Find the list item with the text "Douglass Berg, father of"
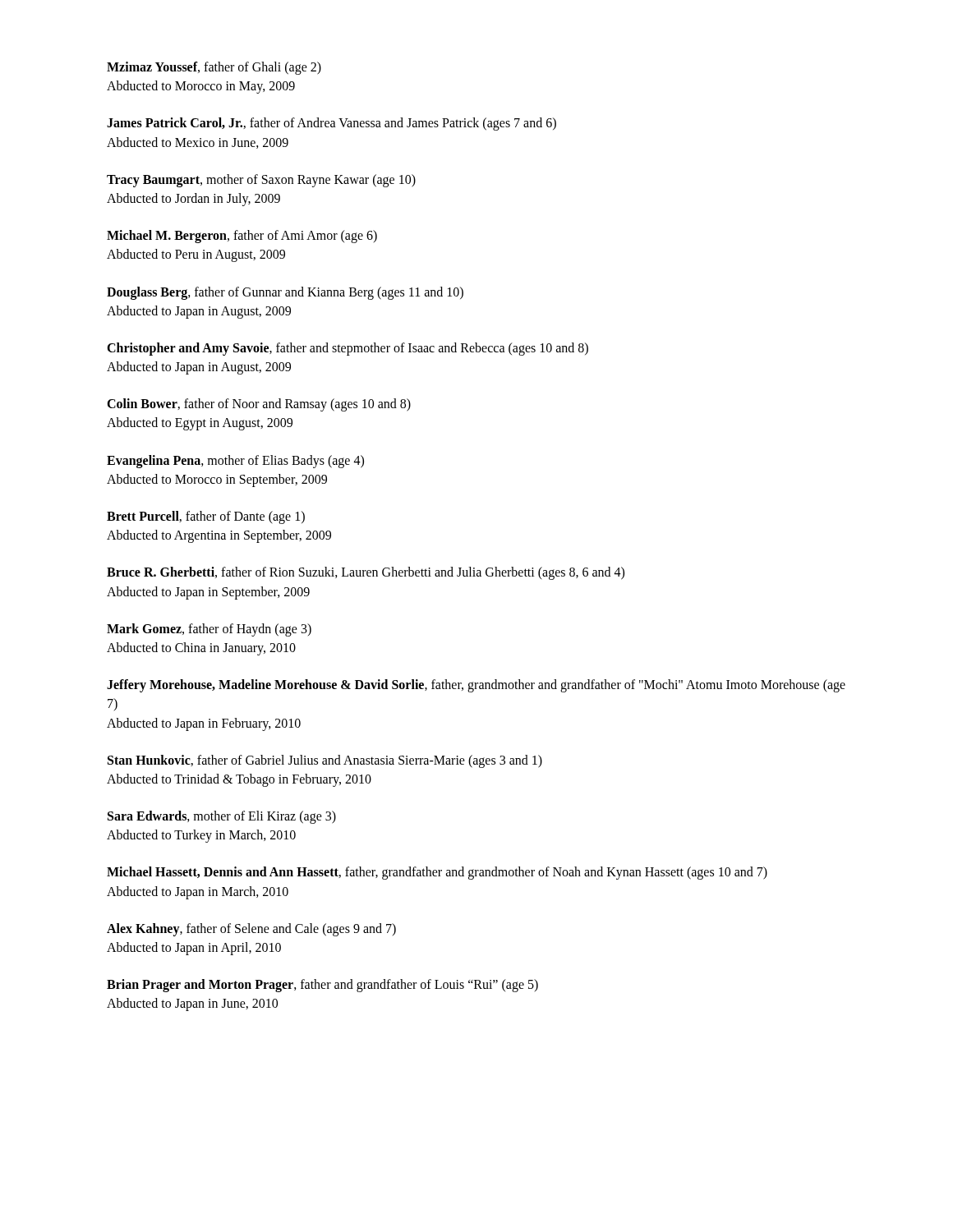Image resolution: width=953 pixels, height=1232 pixels. click(x=285, y=293)
